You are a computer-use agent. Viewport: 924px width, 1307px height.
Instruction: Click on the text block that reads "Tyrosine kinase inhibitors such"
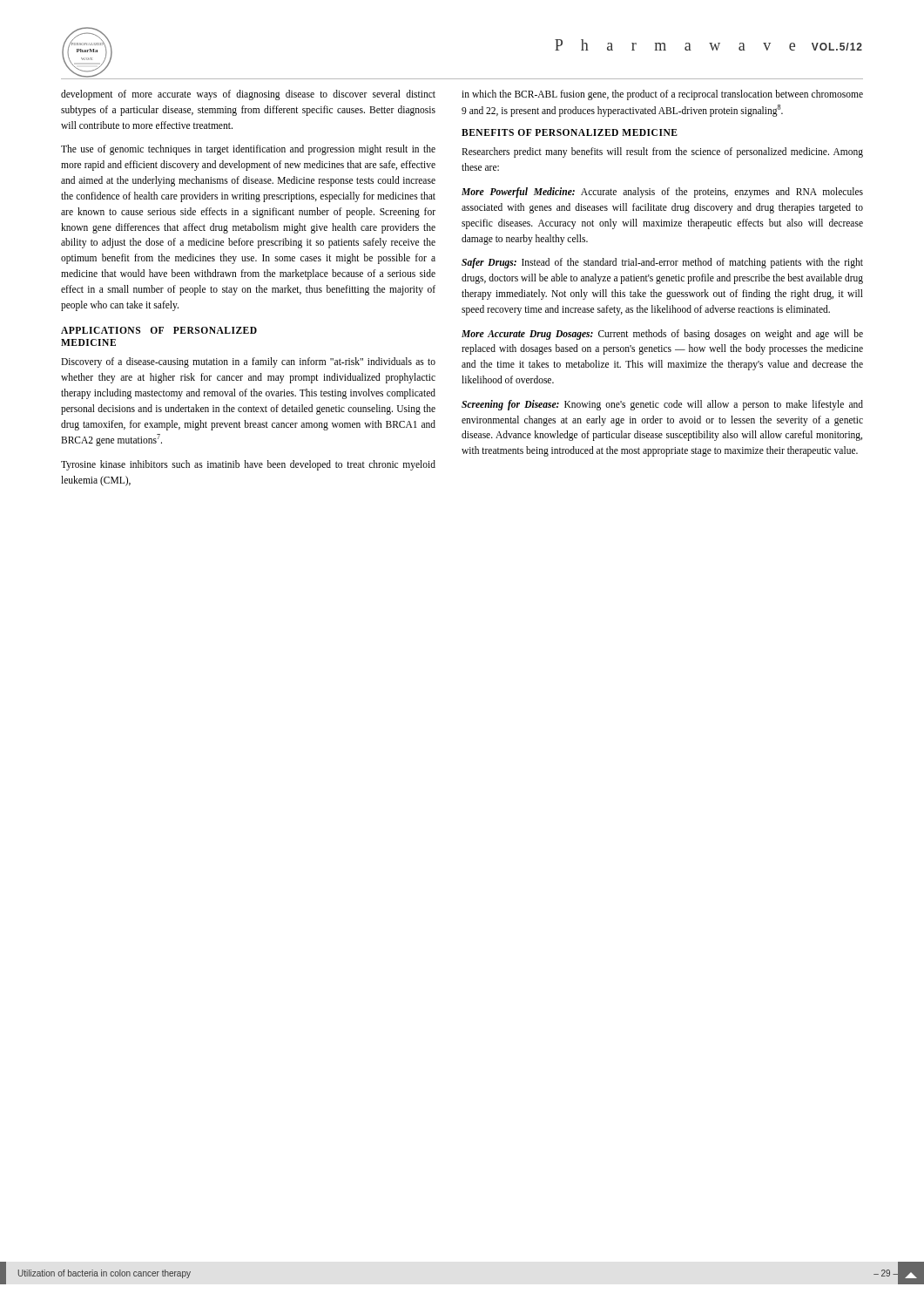pyautogui.click(x=248, y=473)
